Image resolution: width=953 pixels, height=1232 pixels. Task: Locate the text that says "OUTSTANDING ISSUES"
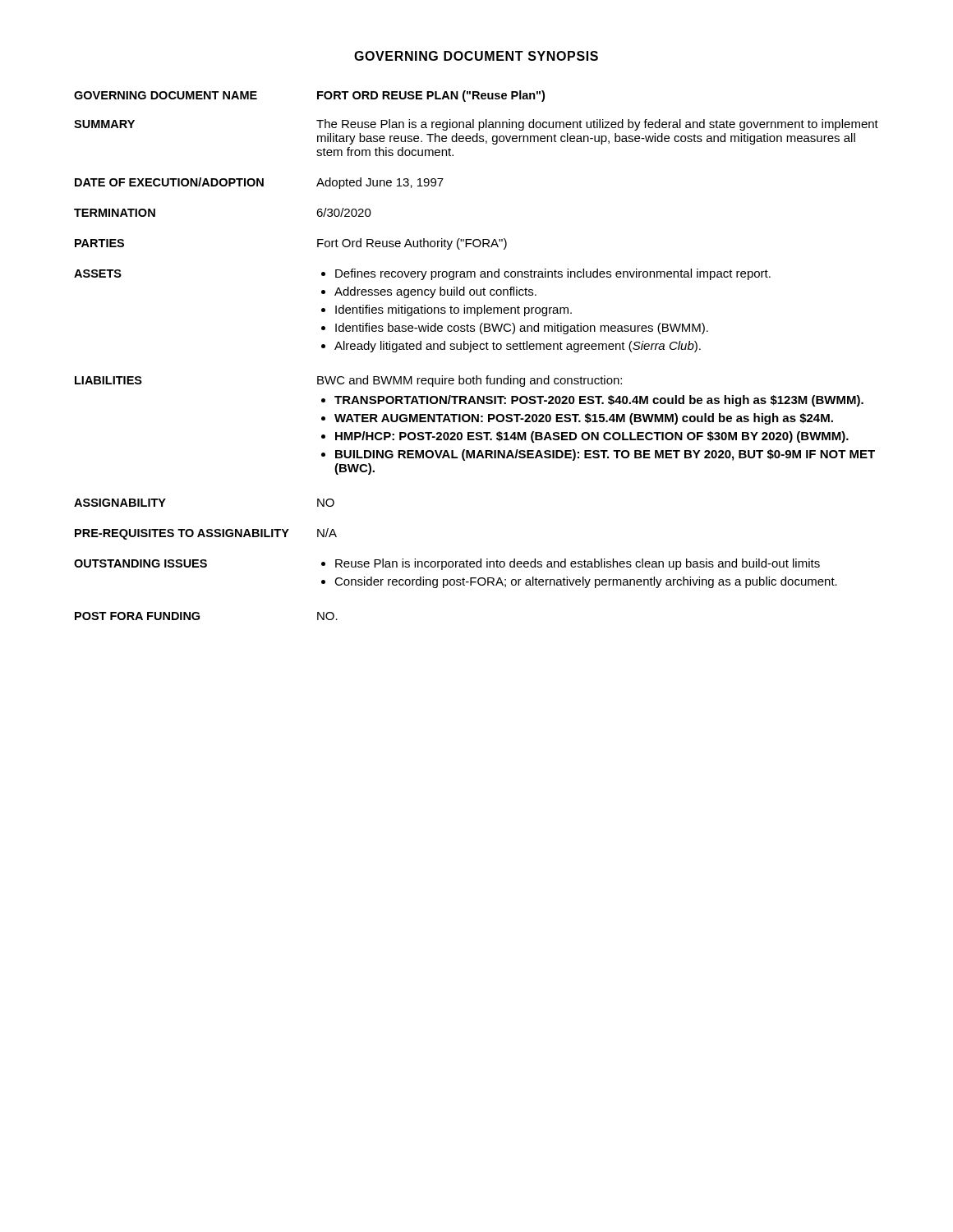click(x=141, y=563)
